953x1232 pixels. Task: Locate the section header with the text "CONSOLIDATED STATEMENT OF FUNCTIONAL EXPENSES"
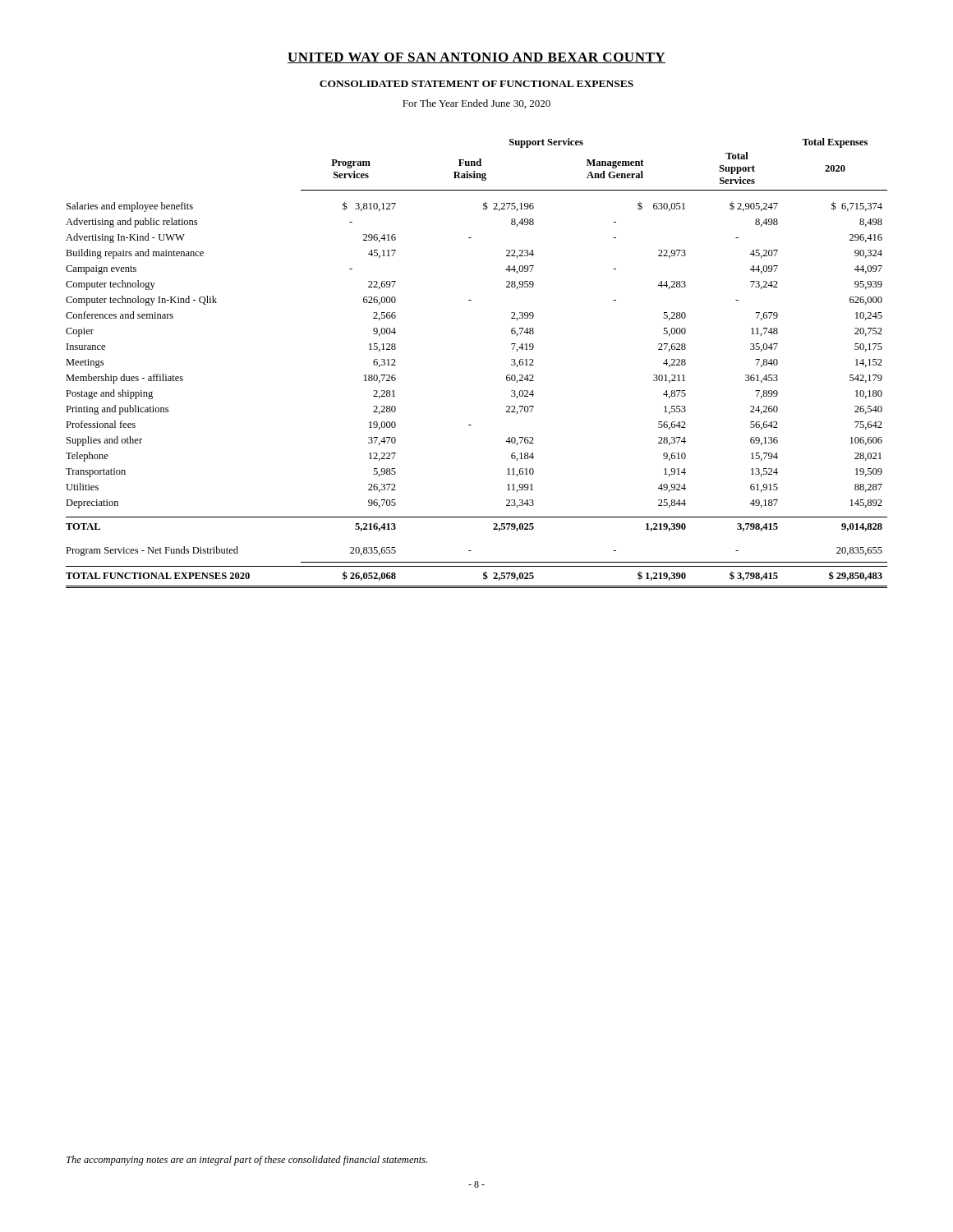click(476, 83)
